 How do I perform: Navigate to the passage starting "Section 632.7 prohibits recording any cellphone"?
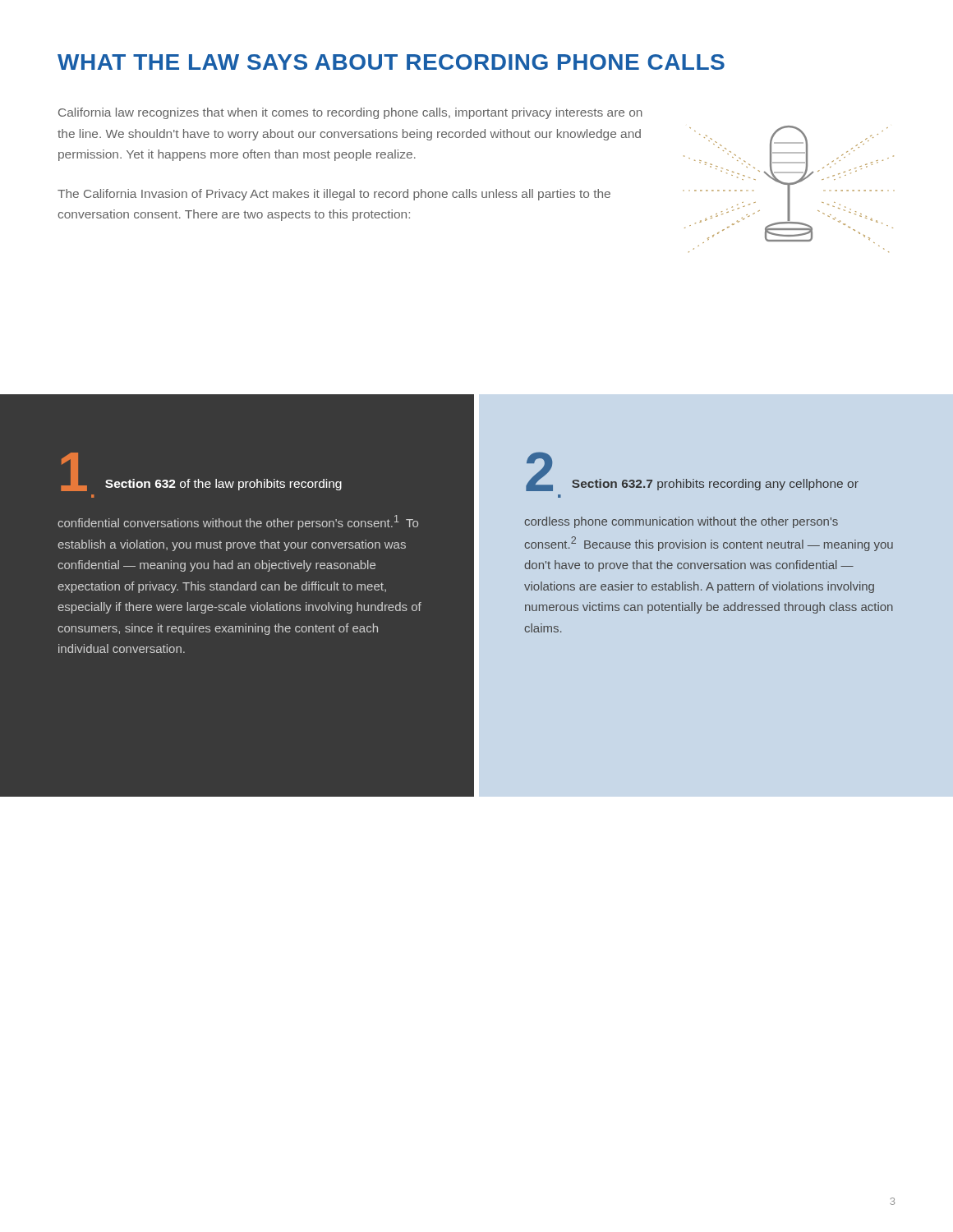710,541
